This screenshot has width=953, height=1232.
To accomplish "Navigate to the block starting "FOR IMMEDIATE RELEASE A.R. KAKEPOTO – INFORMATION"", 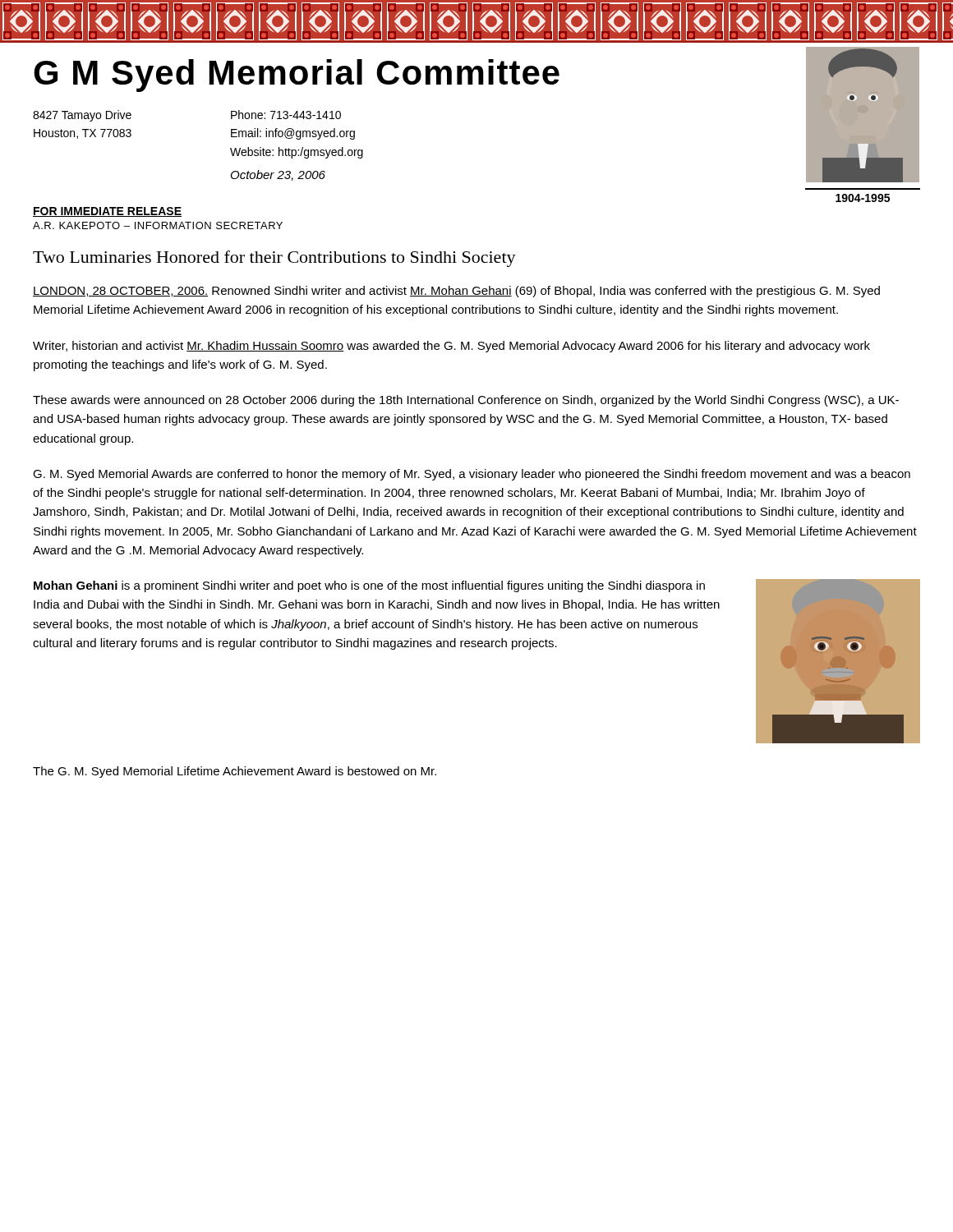I will [x=107, y=212].
